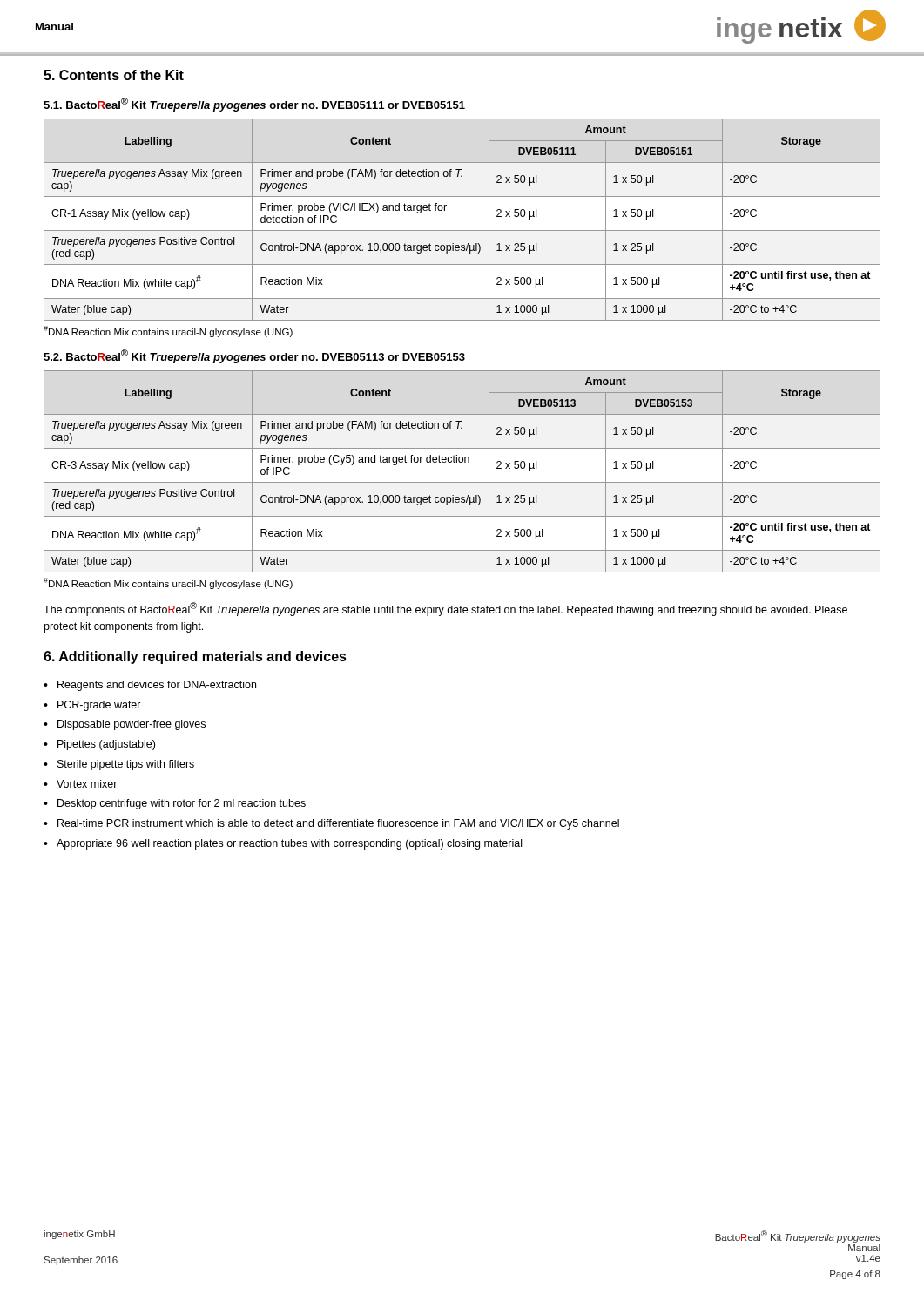Click on the element starting "Reagents and devices"
This screenshot has width=924, height=1307.
click(157, 685)
